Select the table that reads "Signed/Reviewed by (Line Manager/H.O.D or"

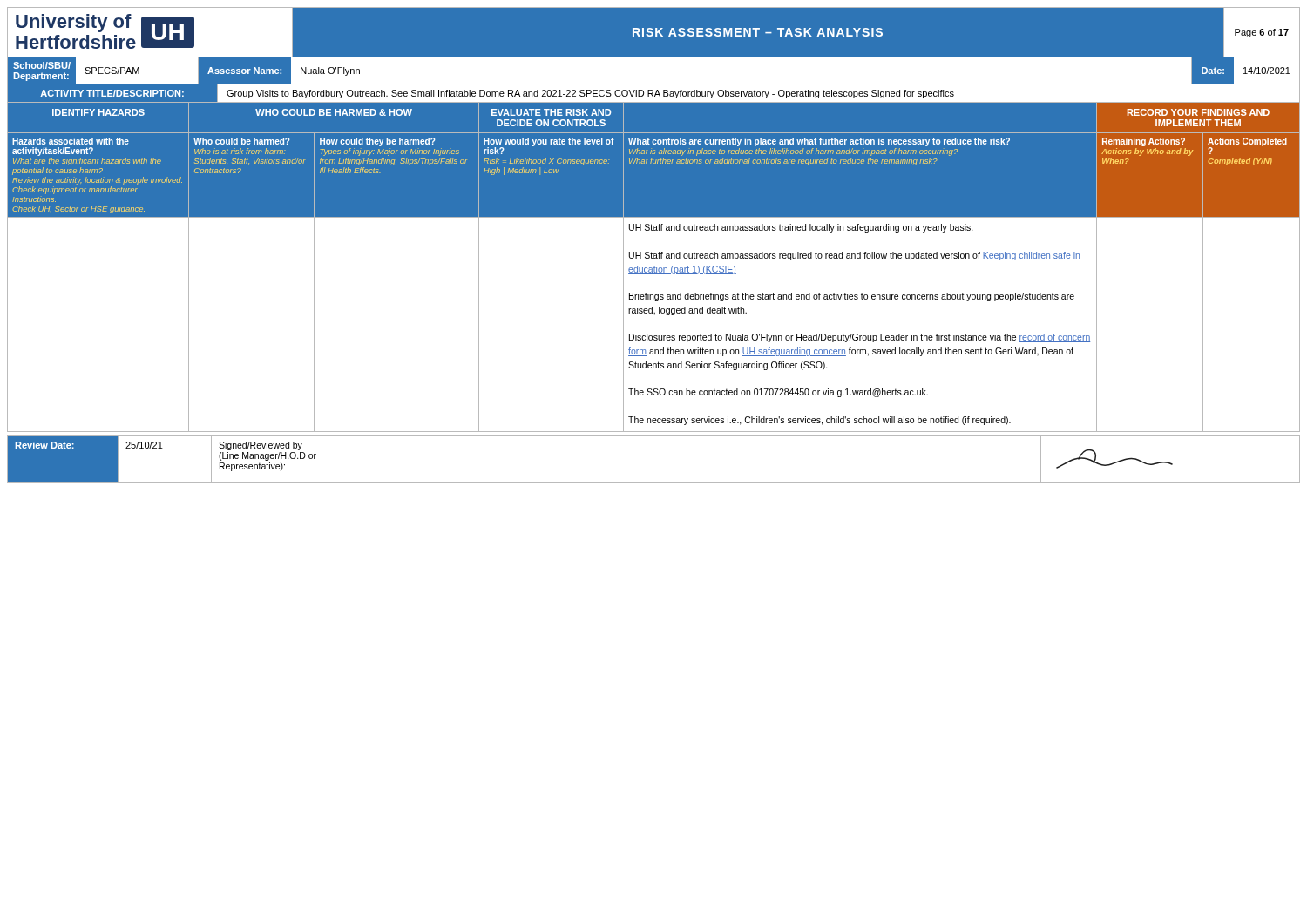tap(654, 459)
